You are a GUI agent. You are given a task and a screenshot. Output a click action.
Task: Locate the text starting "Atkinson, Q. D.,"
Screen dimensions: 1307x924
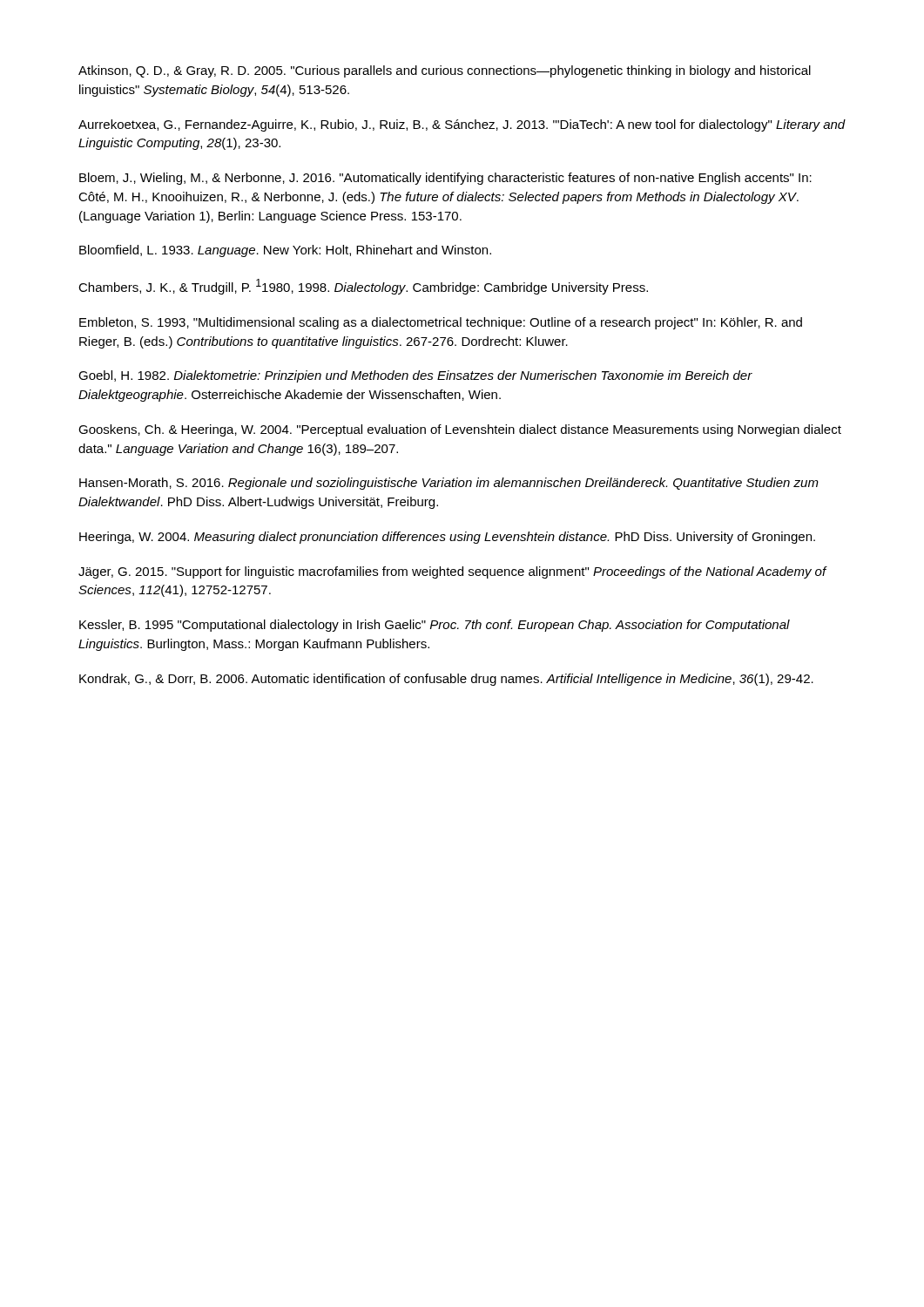(x=445, y=80)
